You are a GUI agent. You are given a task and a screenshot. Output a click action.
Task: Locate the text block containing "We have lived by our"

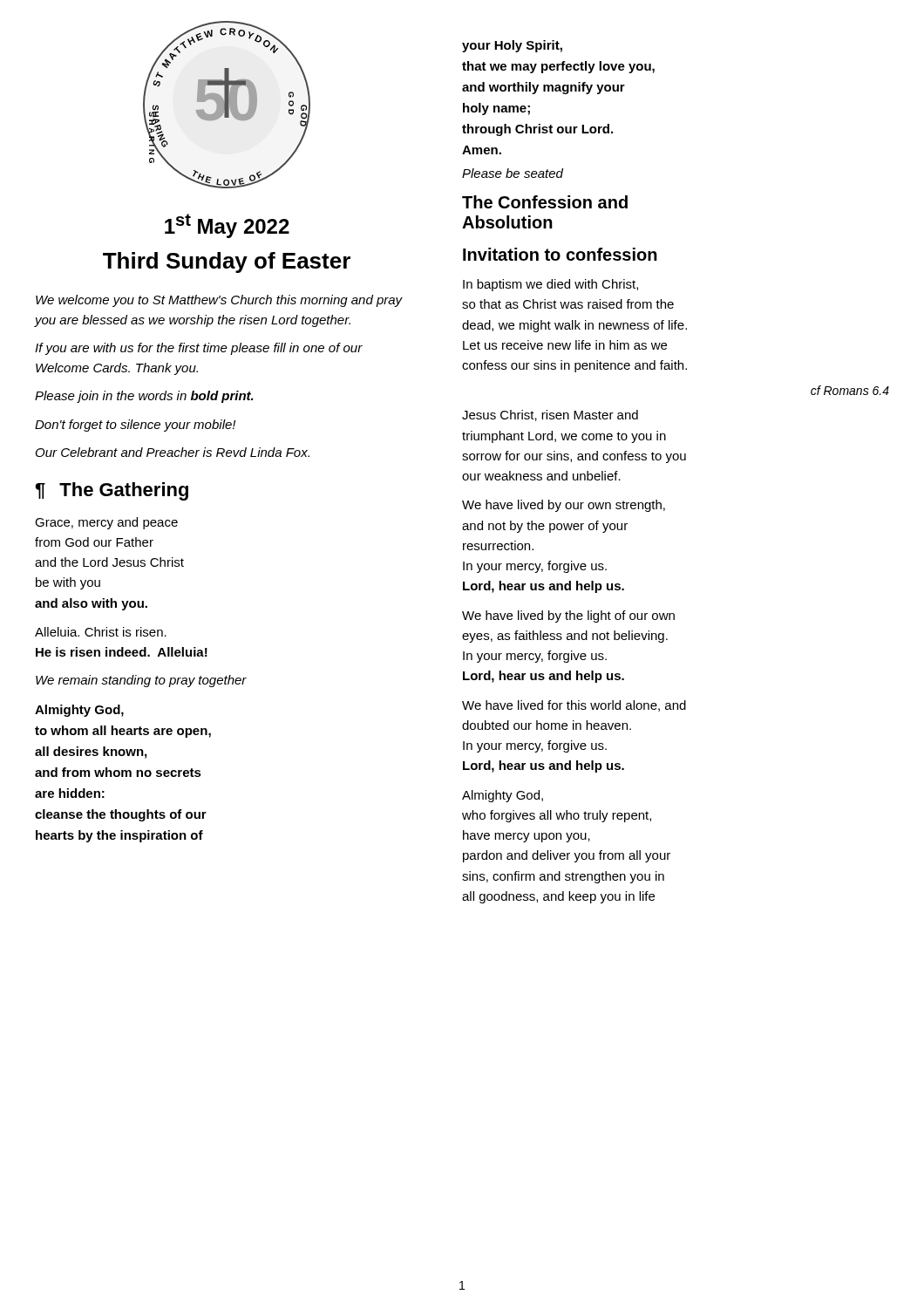tap(564, 506)
